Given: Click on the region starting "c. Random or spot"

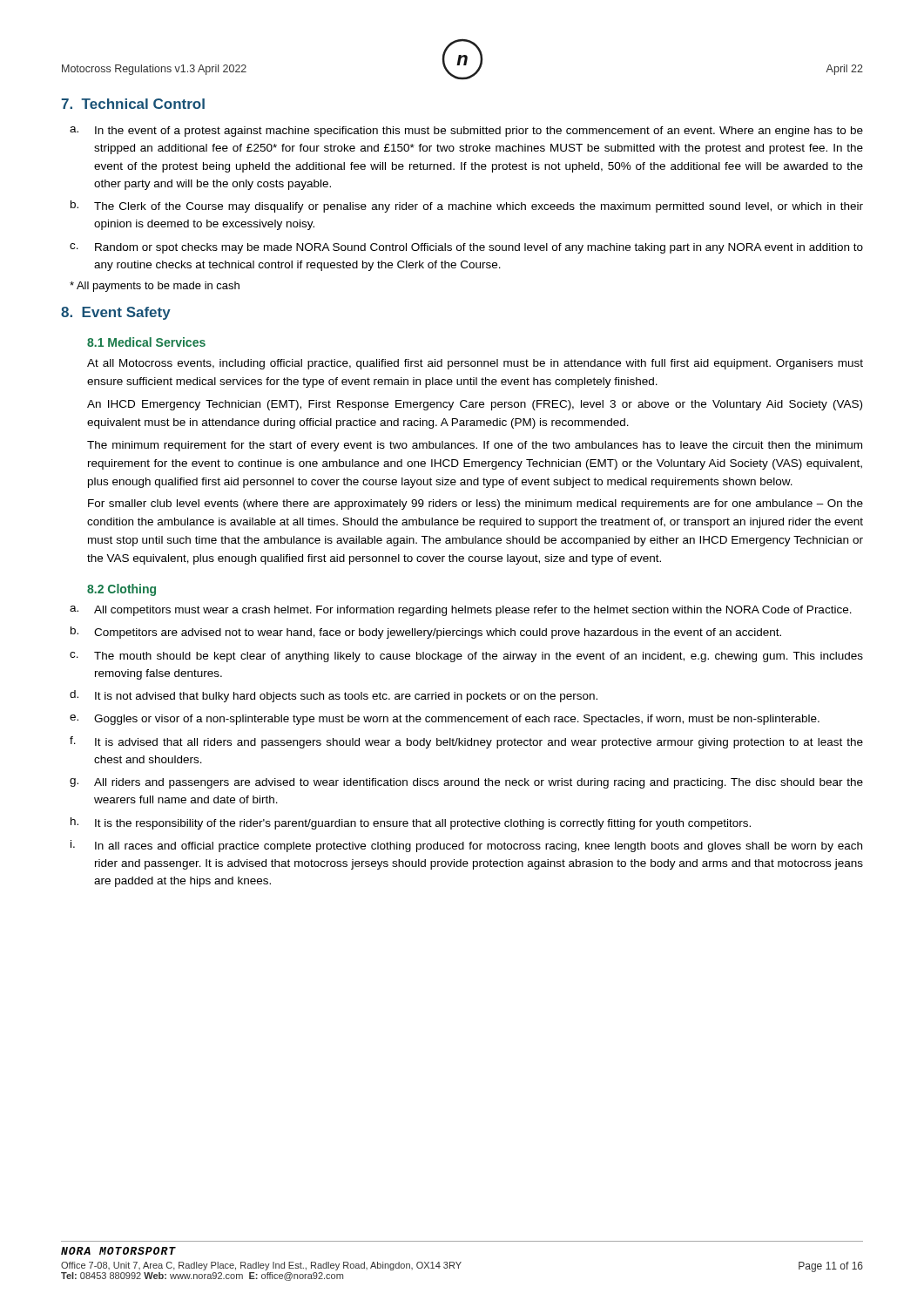Looking at the screenshot, I should 462,256.
